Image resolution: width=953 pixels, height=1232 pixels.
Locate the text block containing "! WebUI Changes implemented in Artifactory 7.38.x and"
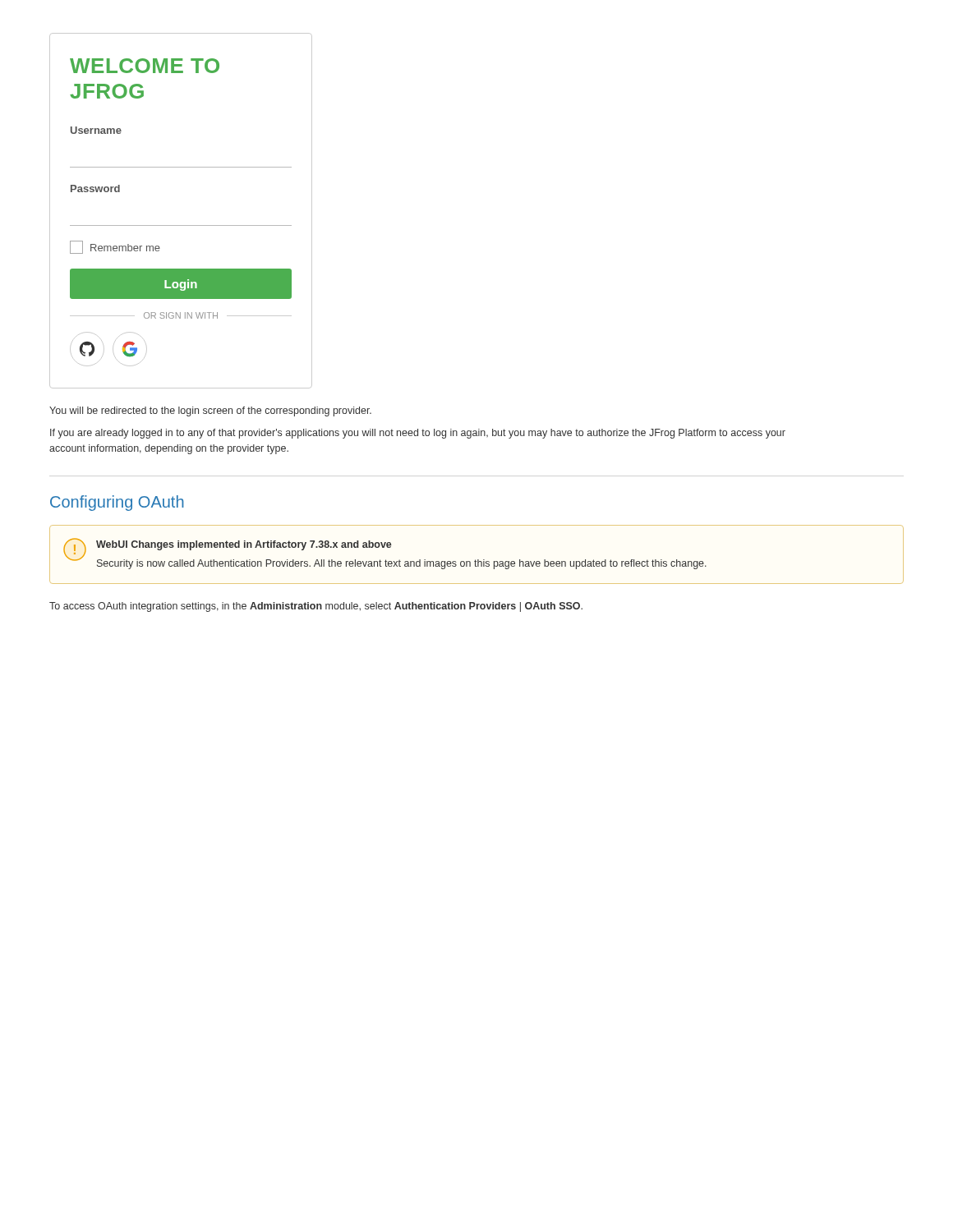(476, 554)
